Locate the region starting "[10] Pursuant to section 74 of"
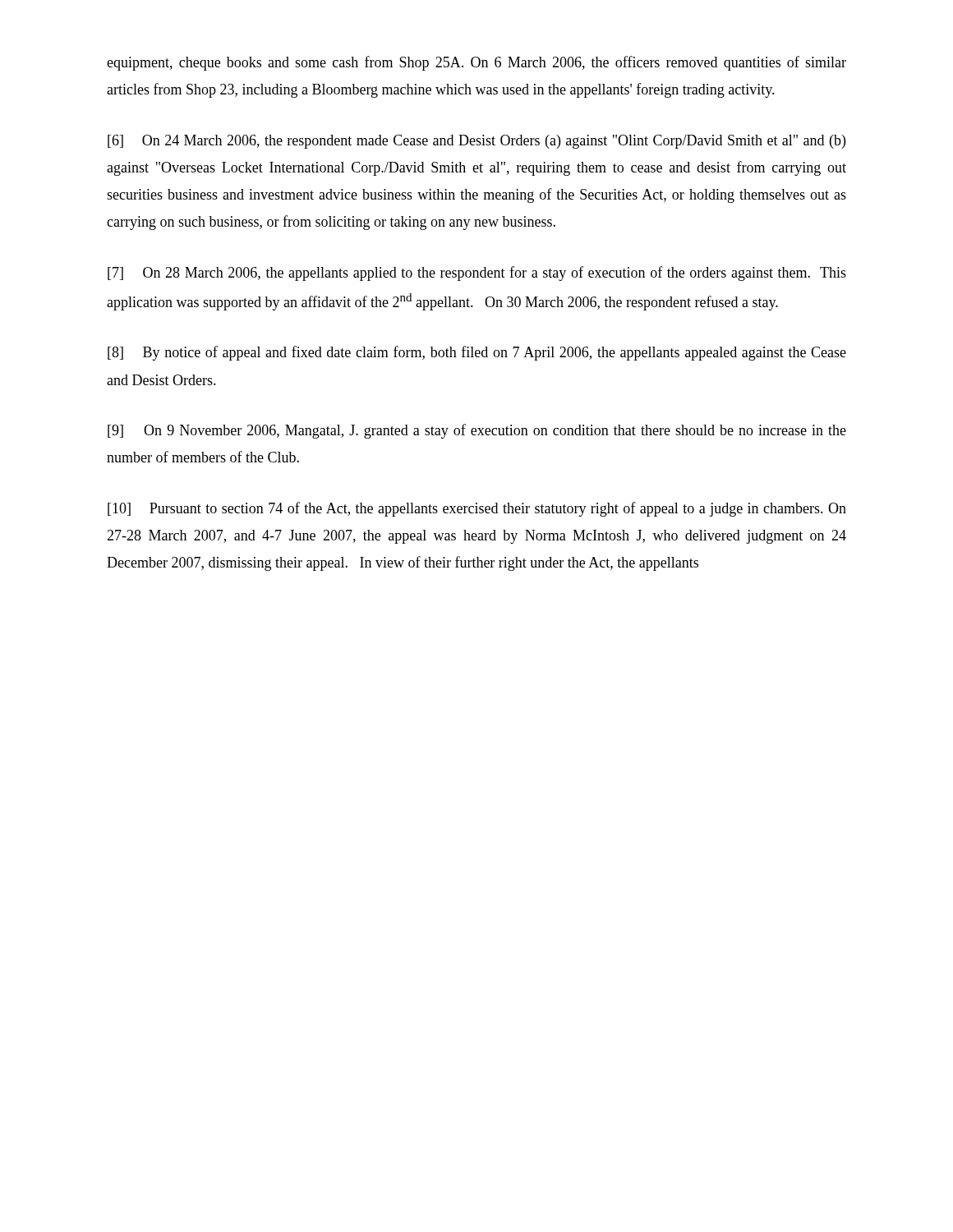Image resolution: width=953 pixels, height=1232 pixels. click(x=476, y=535)
